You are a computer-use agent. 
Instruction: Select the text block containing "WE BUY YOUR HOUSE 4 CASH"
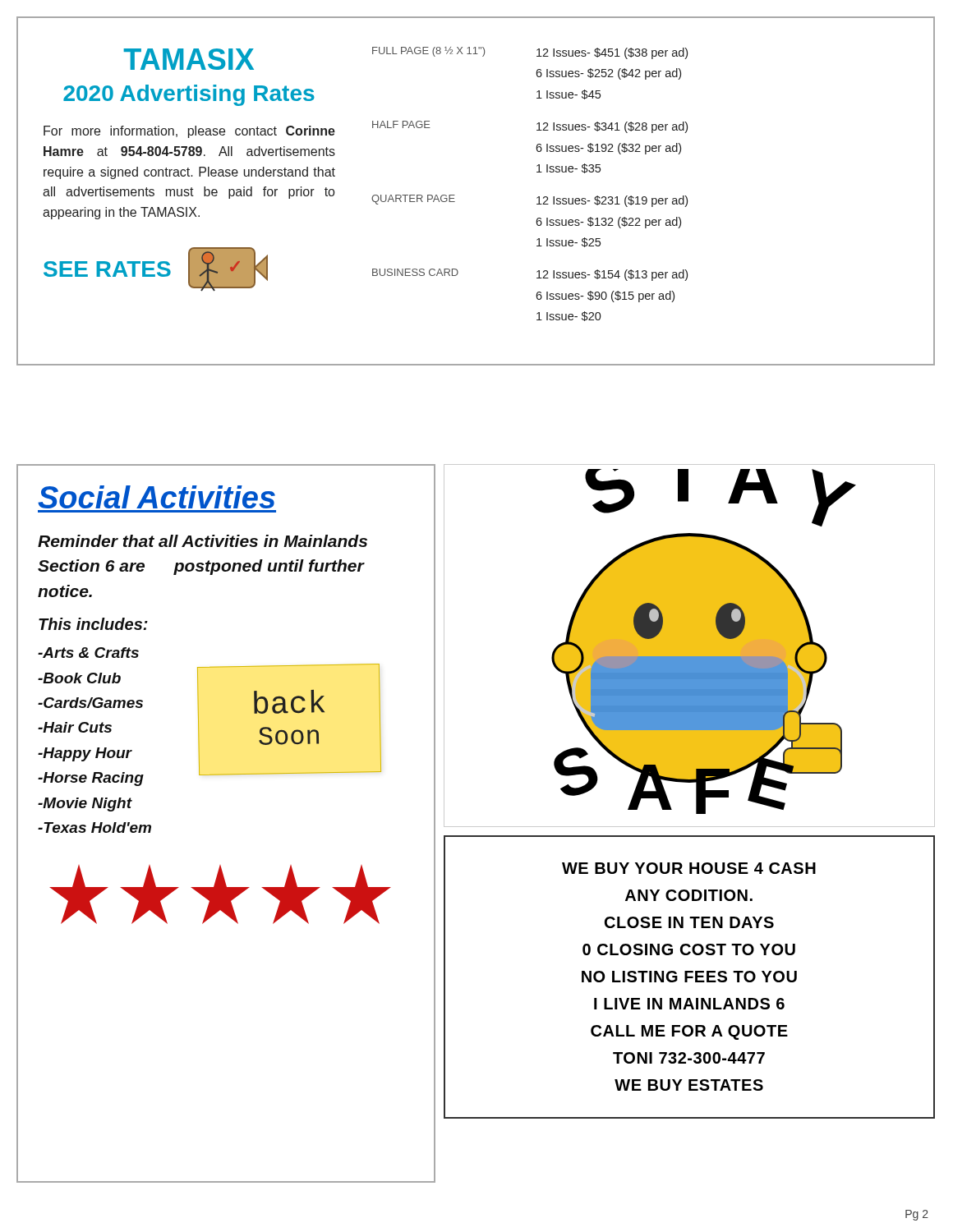pyautogui.click(x=689, y=977)
